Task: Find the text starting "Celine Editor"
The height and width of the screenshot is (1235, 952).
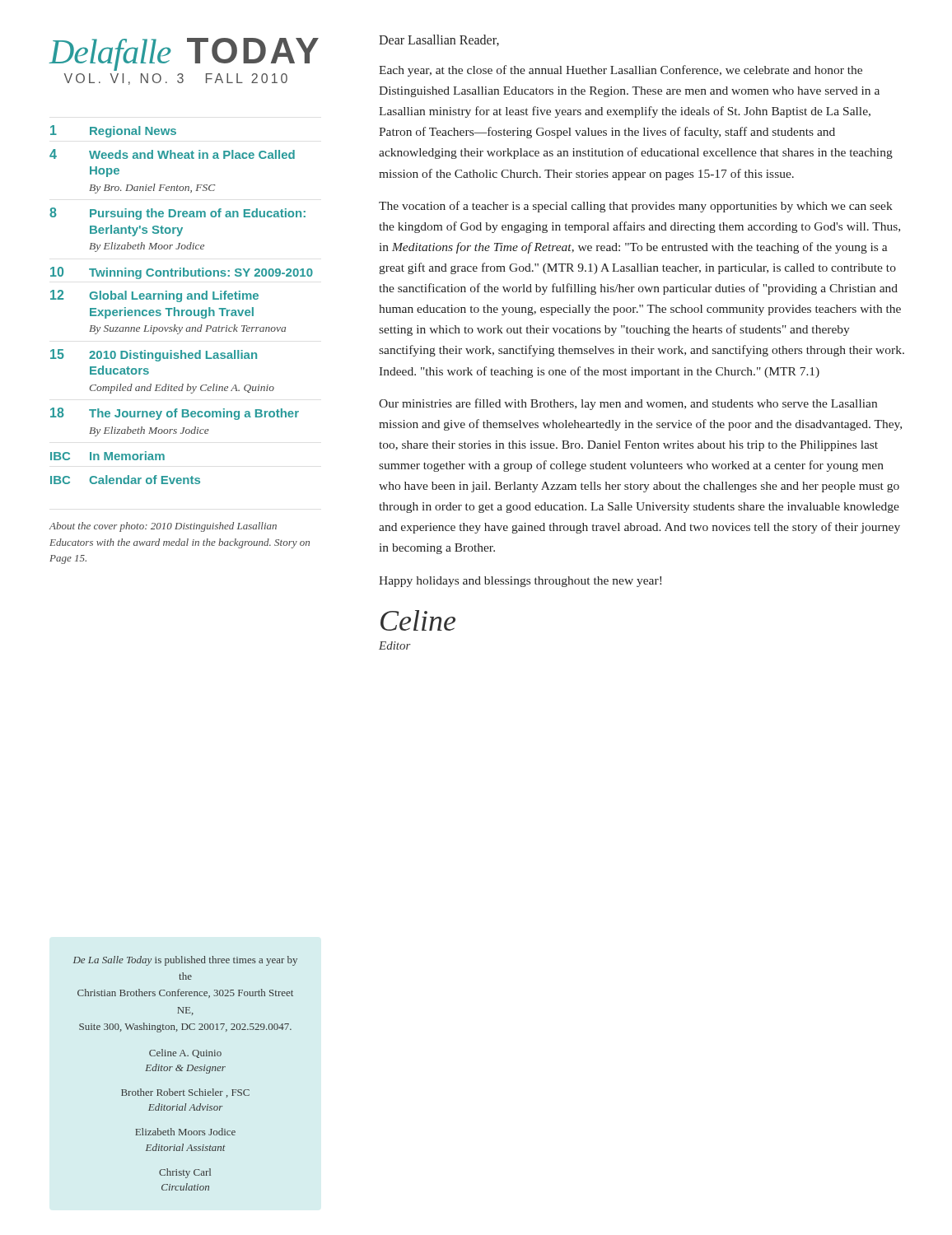Action: point(418,620)
